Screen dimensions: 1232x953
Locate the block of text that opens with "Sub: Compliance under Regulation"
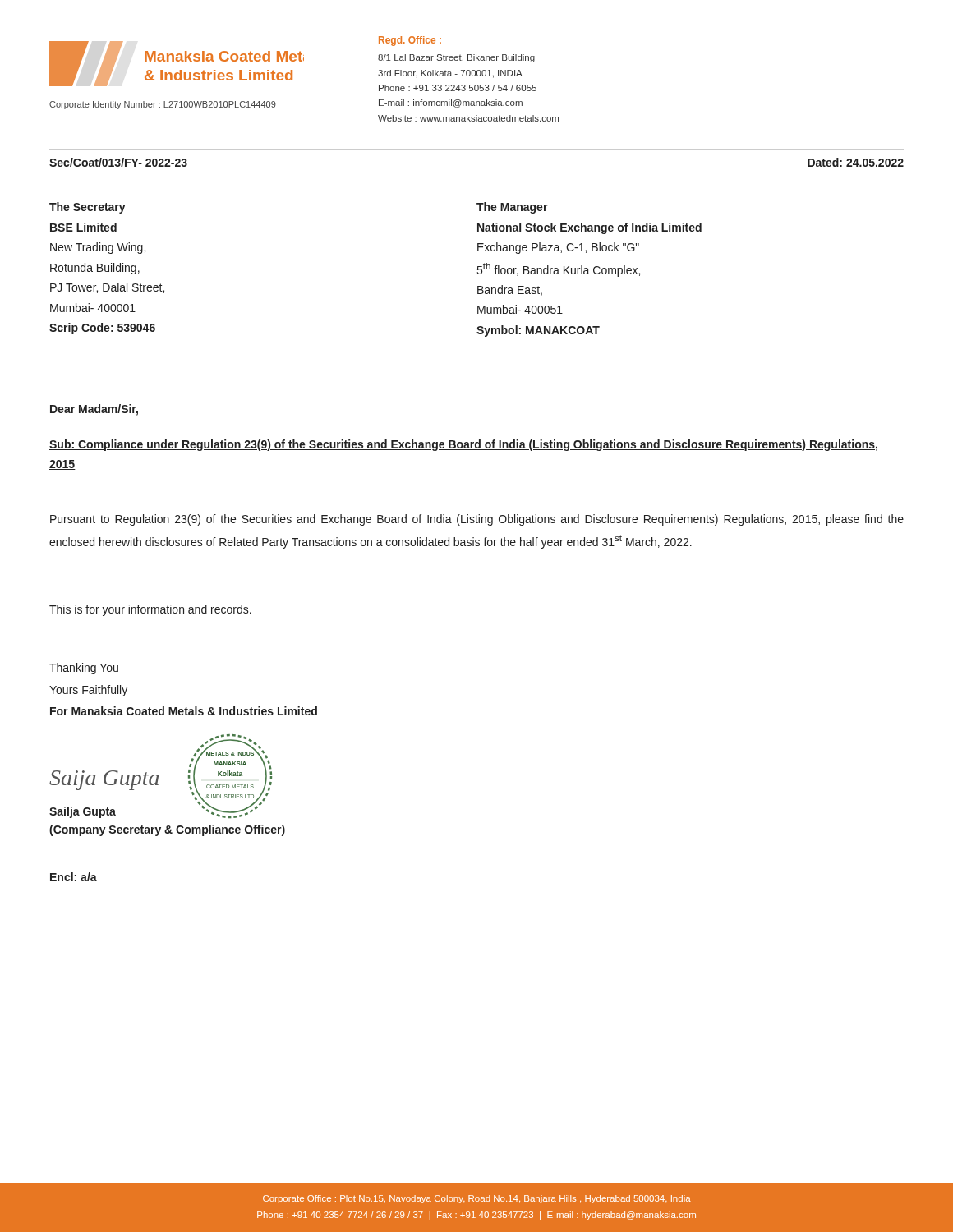[x=464, y=454]
